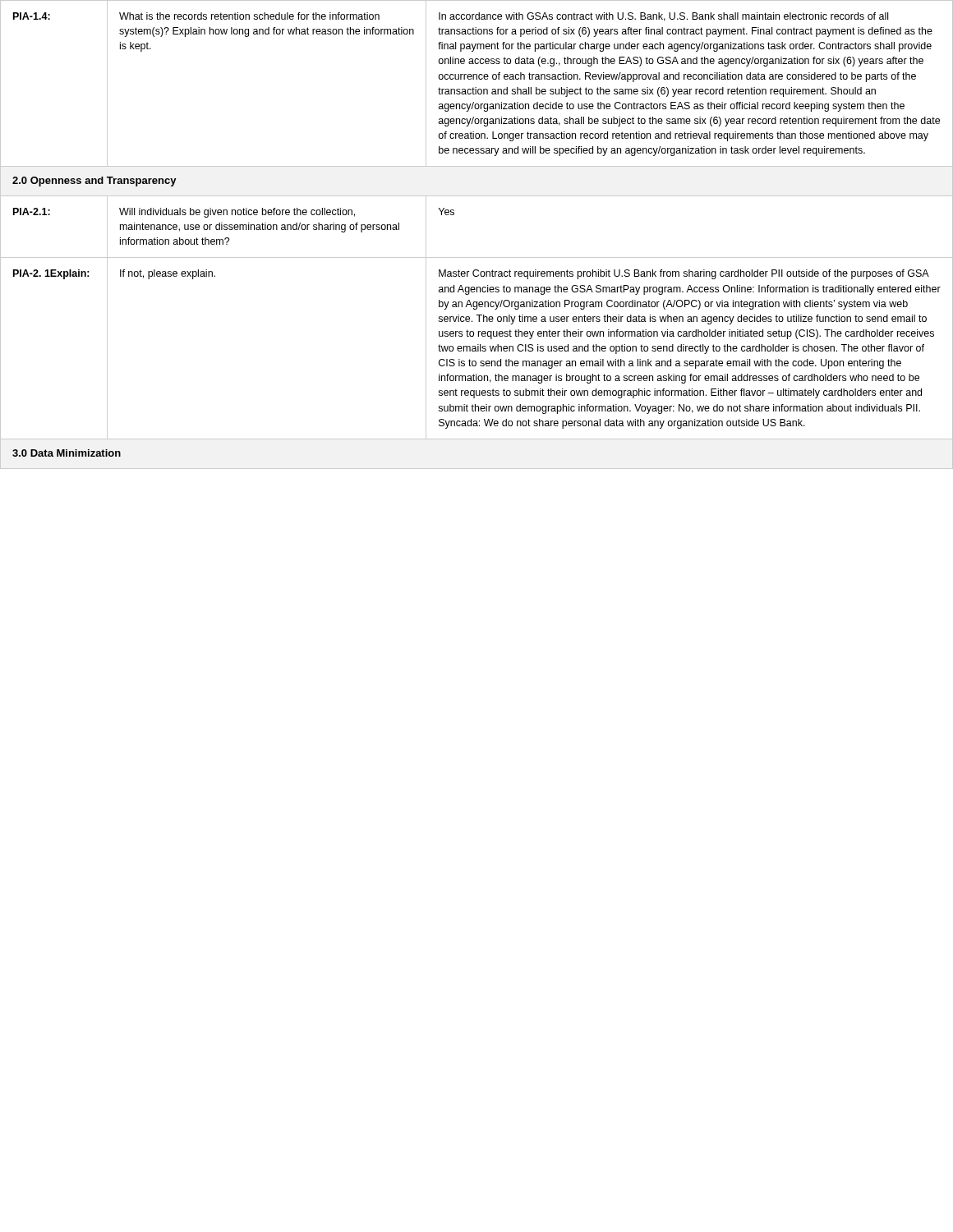
Task: Locate the block of text that opens with "Will individuals be"
Action: (x=260, y=227)
